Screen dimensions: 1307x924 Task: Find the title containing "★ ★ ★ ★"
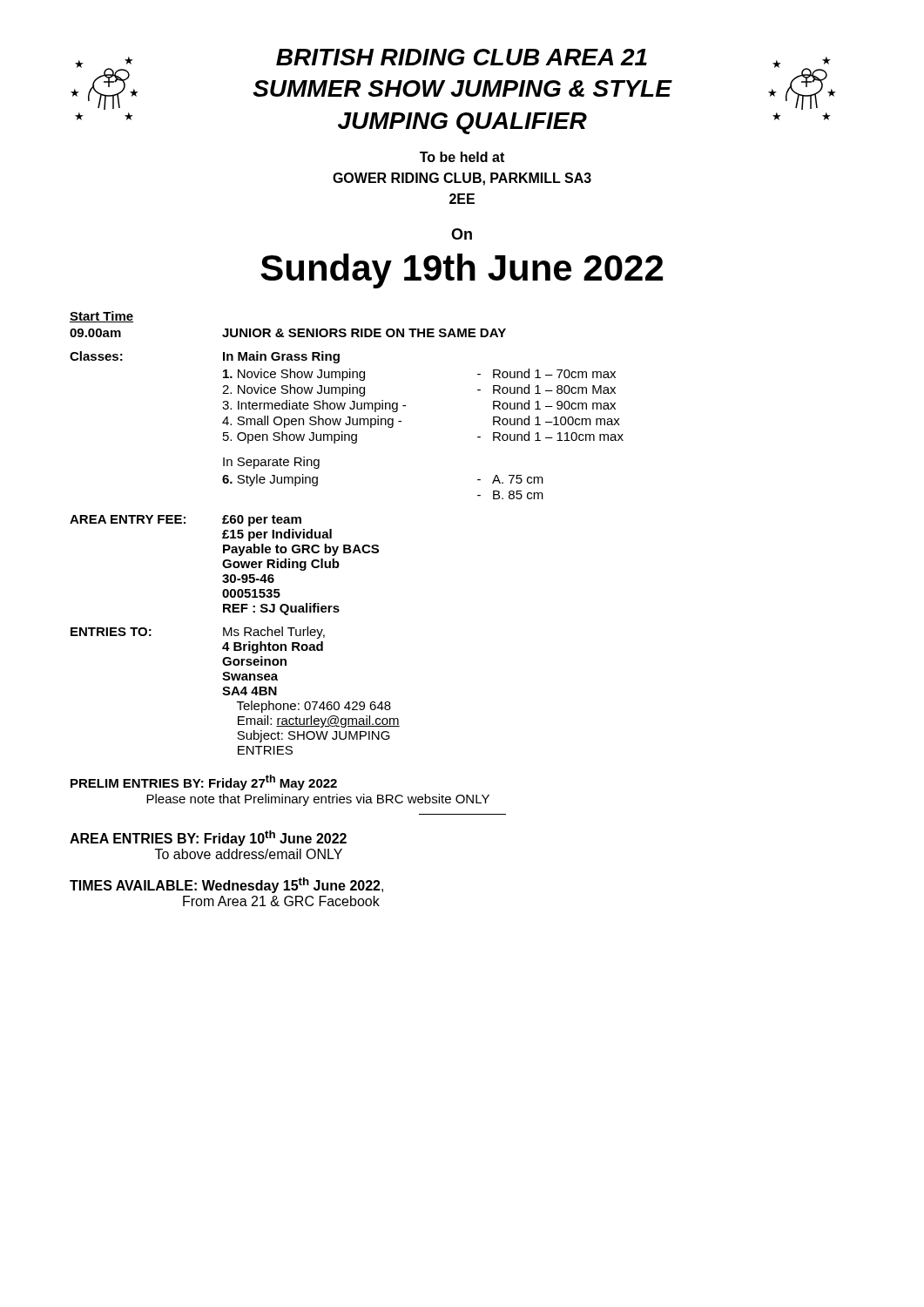point(462,89)
